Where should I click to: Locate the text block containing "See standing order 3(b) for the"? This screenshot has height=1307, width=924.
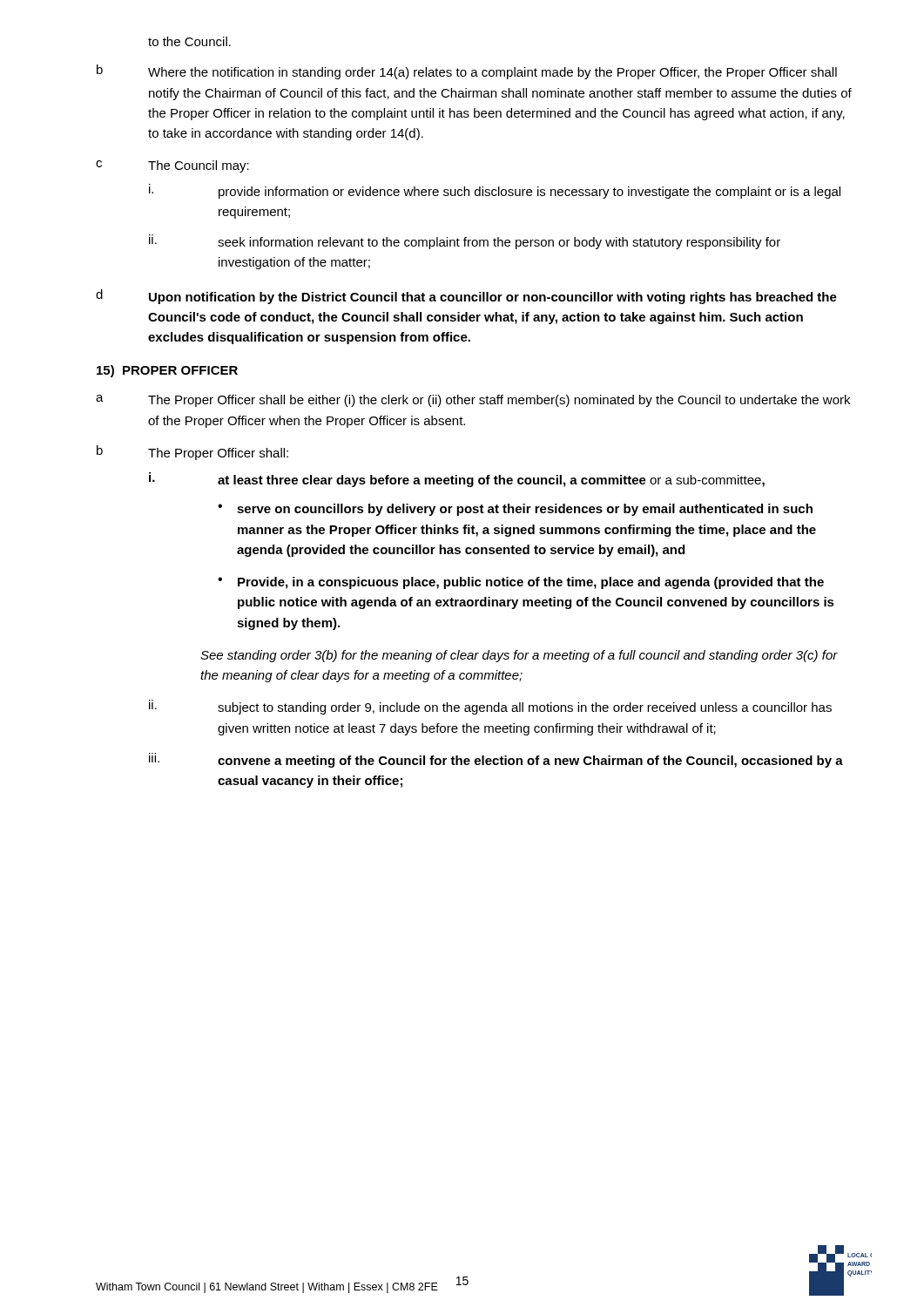coord(519,665)
